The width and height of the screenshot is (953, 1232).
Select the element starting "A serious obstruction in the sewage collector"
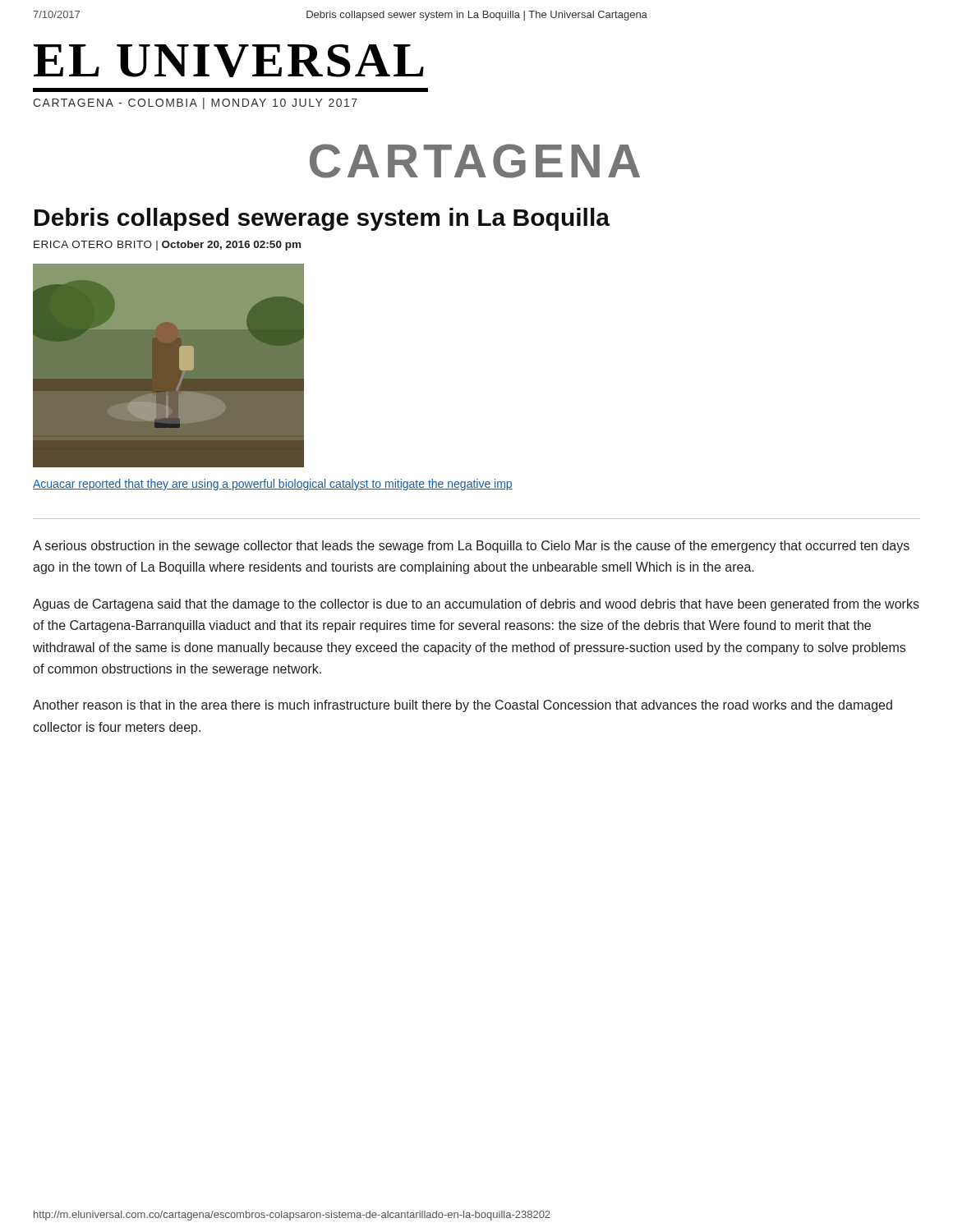click(471, 557)
